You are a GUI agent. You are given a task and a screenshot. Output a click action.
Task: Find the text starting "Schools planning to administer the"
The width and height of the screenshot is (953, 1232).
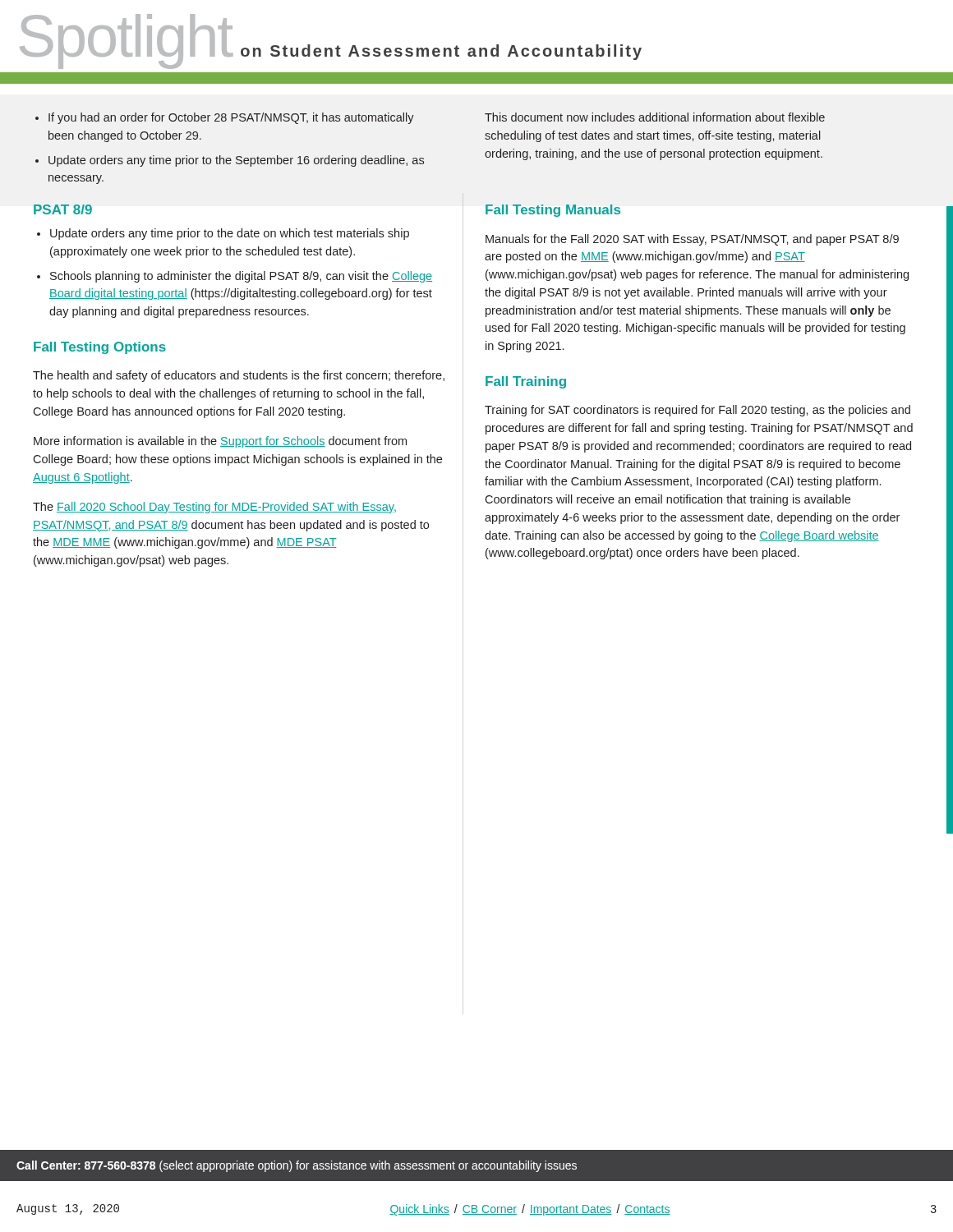point(241,293)
